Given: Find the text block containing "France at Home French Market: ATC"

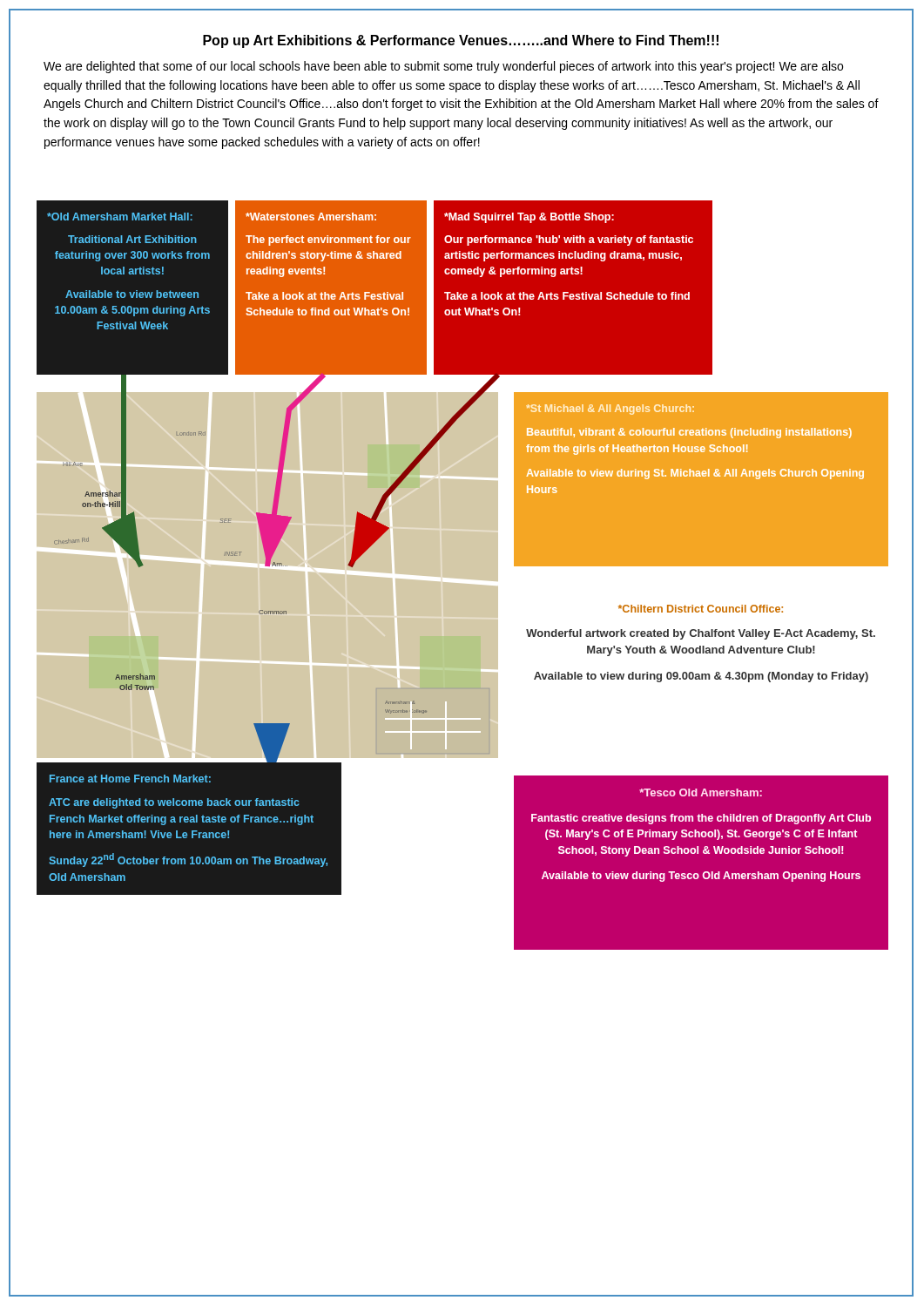Looking at the screenshot, I should pyautogui.click(x=189, y=829).
